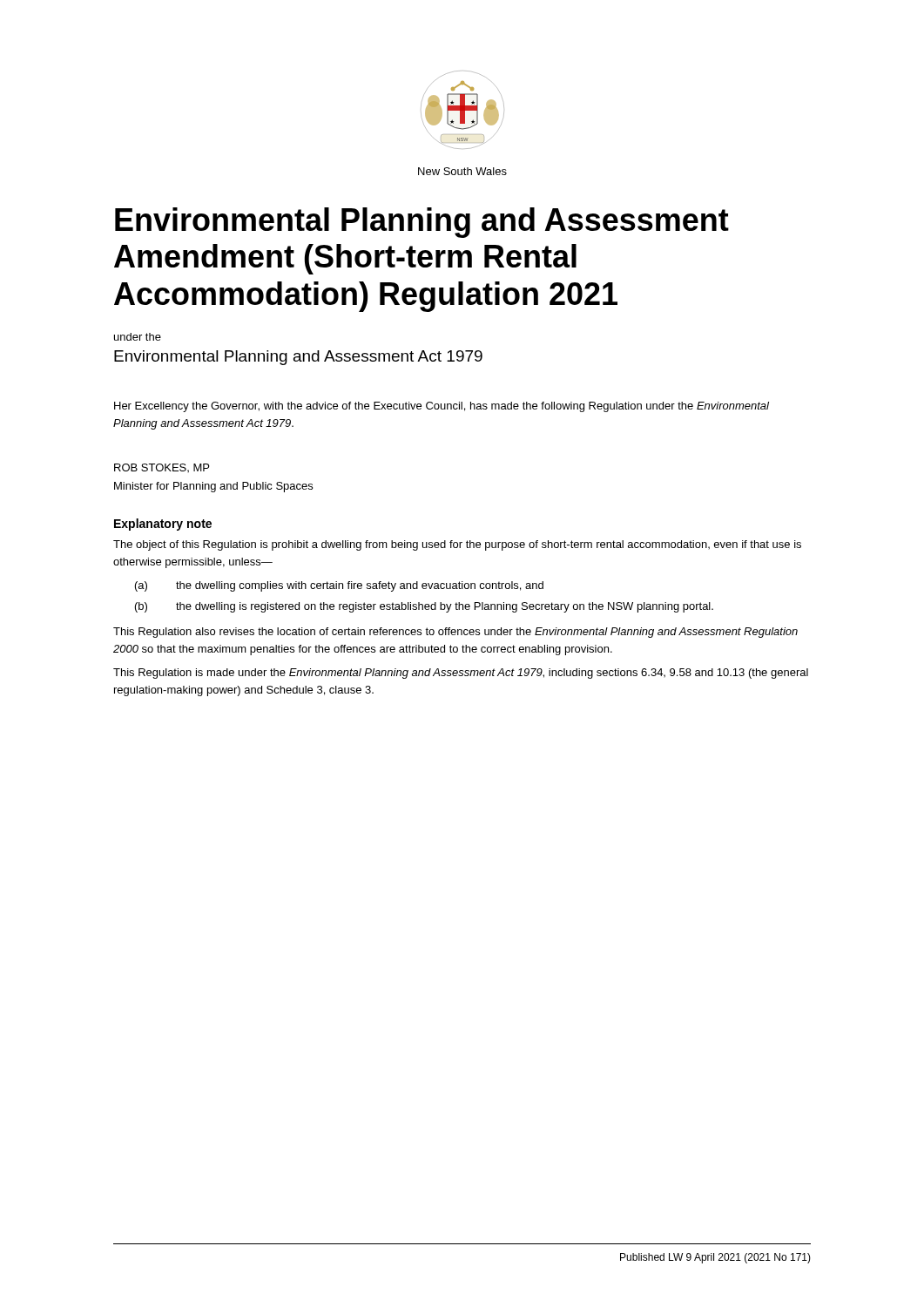Locate the region starting "(a) the dwelling complies with certain fire"
This screenshot has height=1307, width=924.
click(462, 585)
